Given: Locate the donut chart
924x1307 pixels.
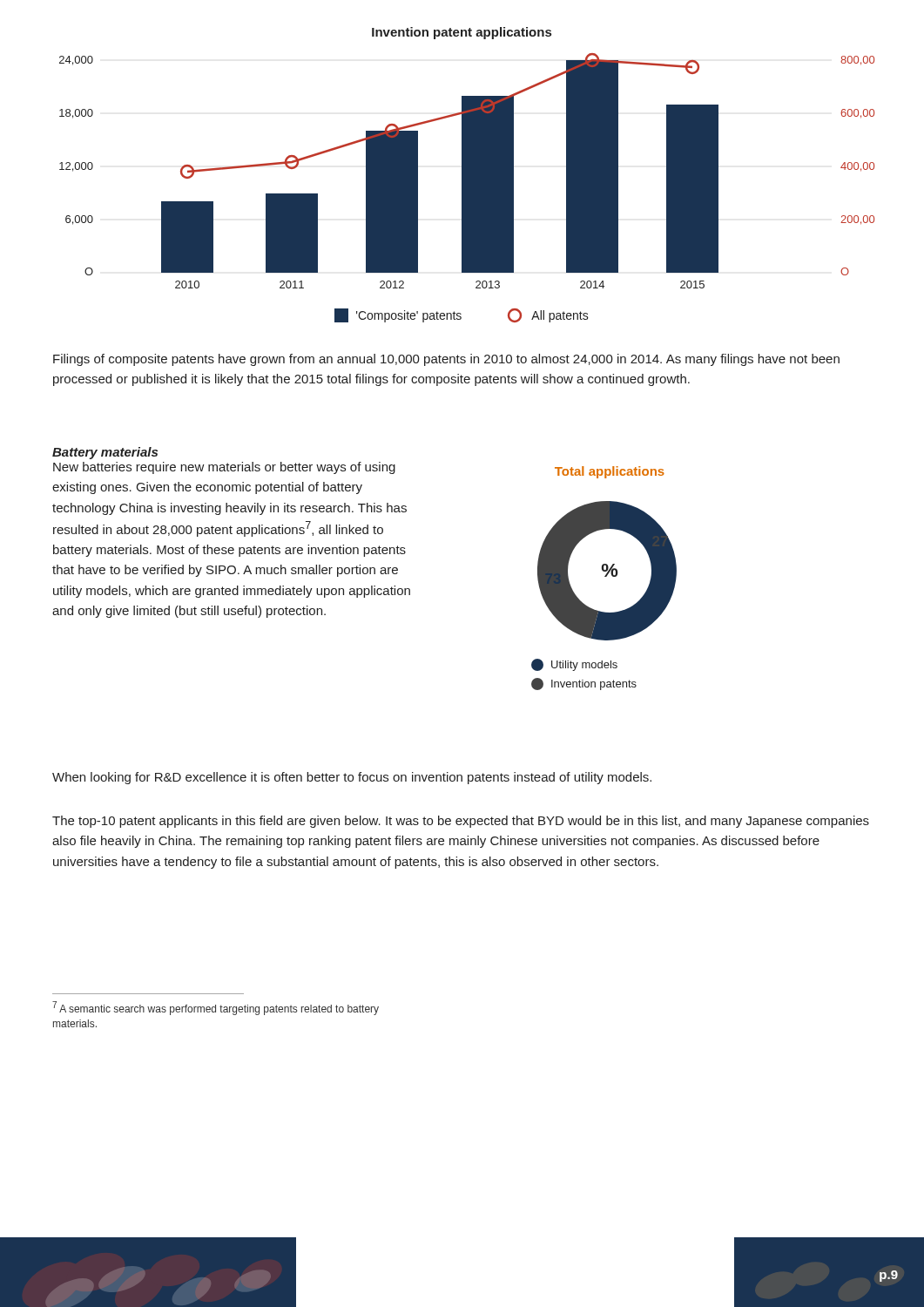Looking at the screenshot, I should point(610,573).
